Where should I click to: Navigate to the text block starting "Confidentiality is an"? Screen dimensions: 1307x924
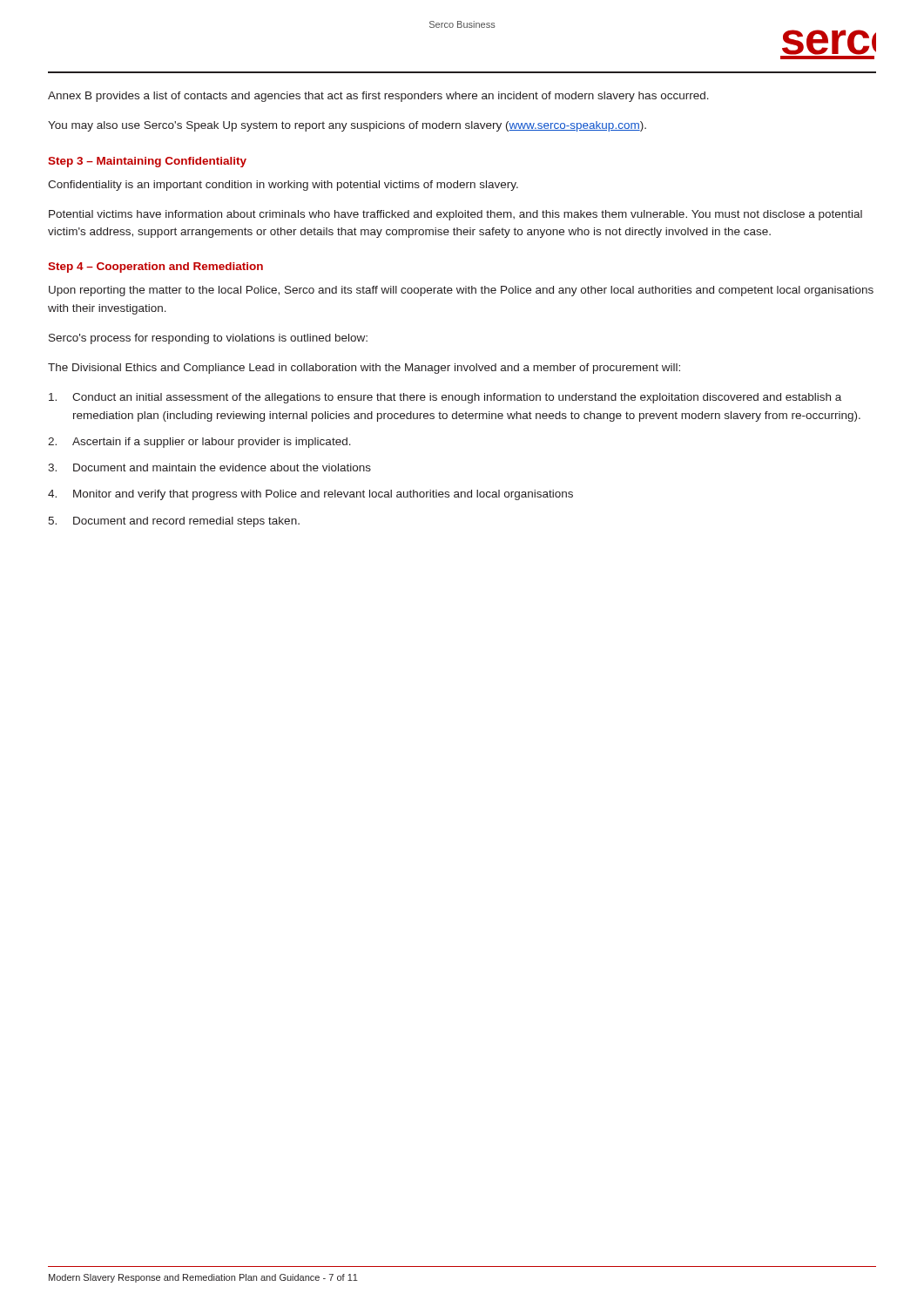283,184
